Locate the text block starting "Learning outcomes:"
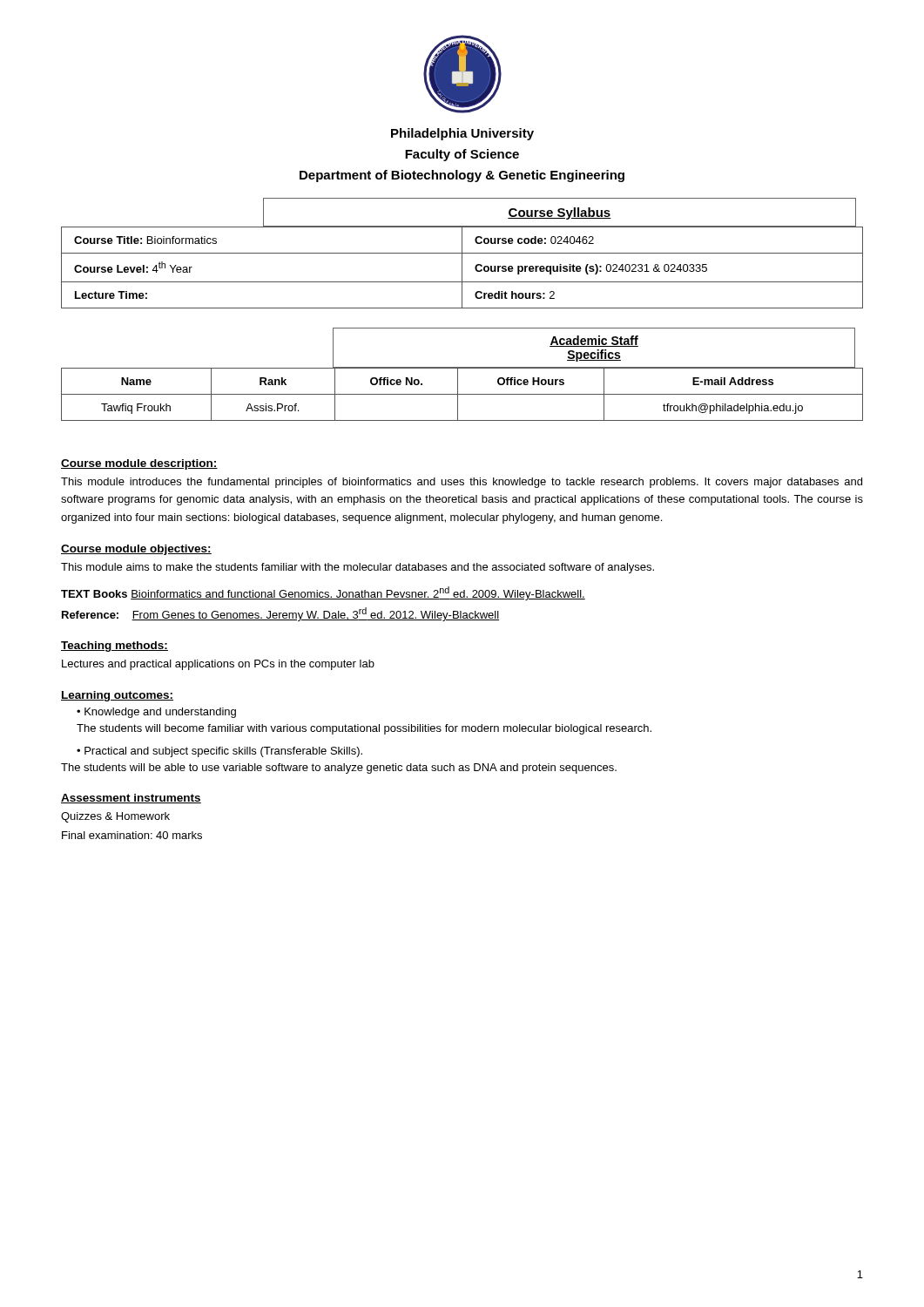Screen dimensions: 1307x924 click(x=117, y=695)
